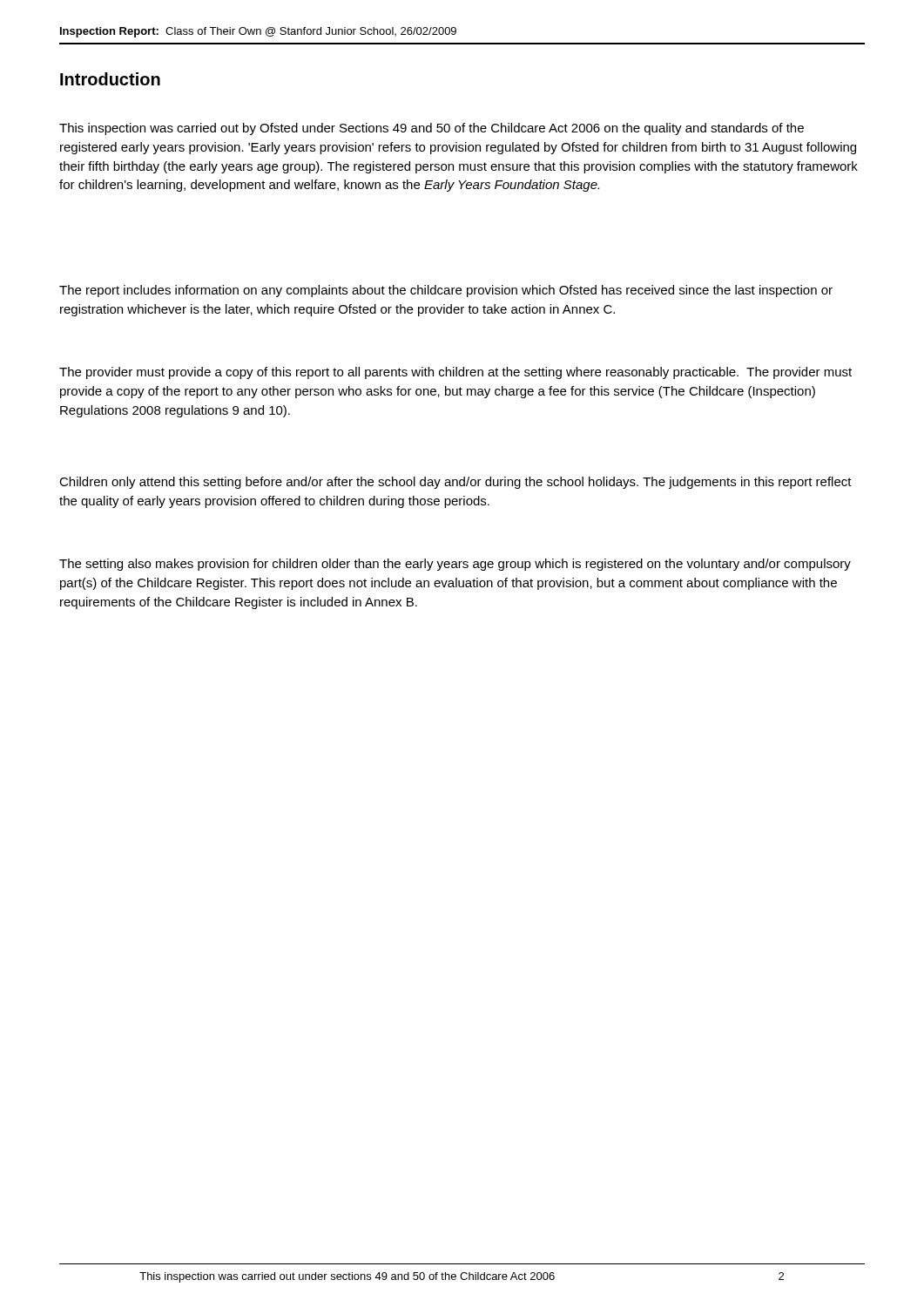Find the text block that says "Children only attend"

455,491
